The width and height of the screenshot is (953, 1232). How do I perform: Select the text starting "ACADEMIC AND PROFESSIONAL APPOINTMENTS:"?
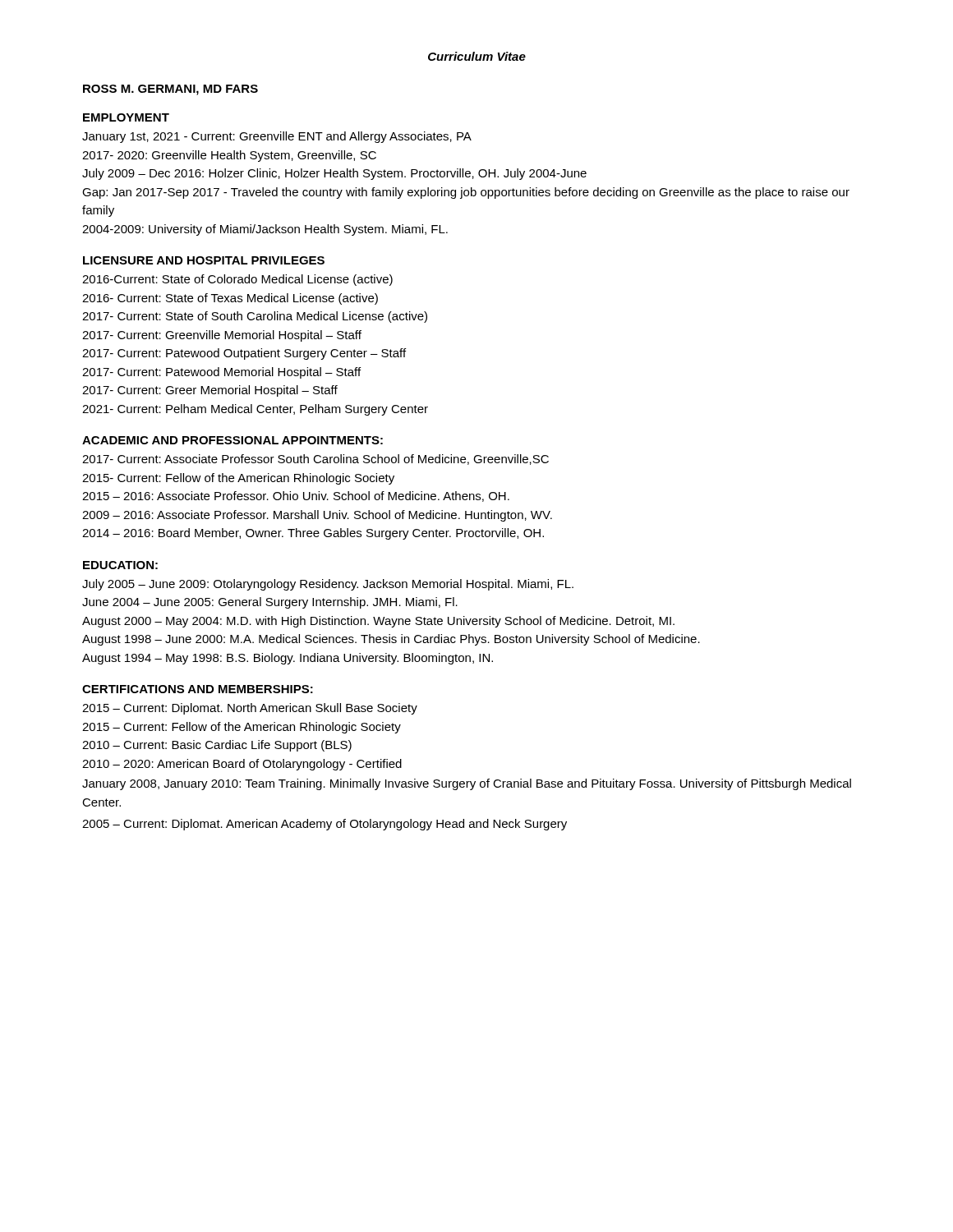[x=233, y=440]
